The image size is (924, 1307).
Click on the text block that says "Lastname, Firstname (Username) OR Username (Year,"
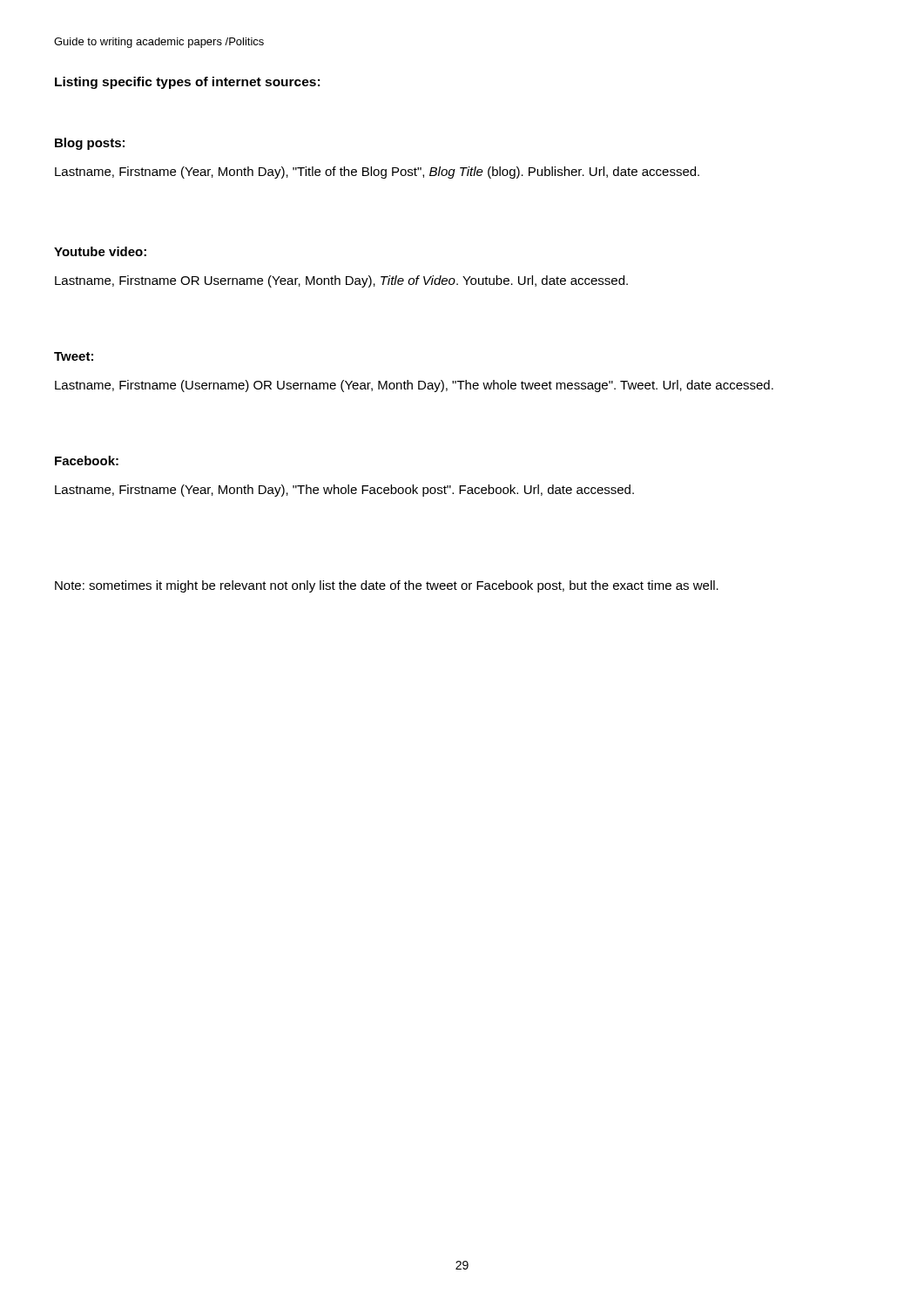click(x=414, y=385)
